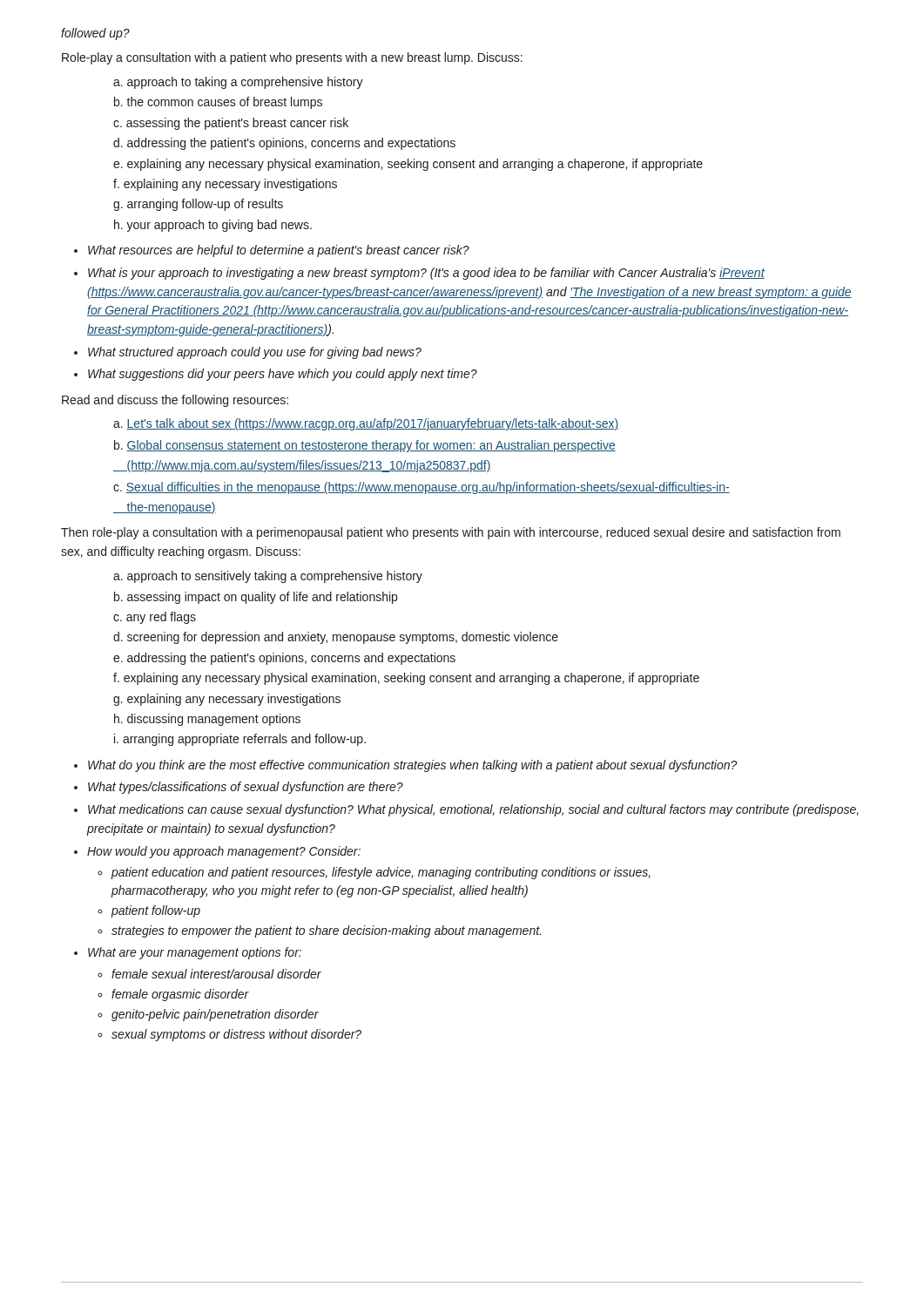This screenshot has height=1307, width=924.
Task: Find the list item containing "What are your management options for: female"
Action: click(x=195, y=953)
